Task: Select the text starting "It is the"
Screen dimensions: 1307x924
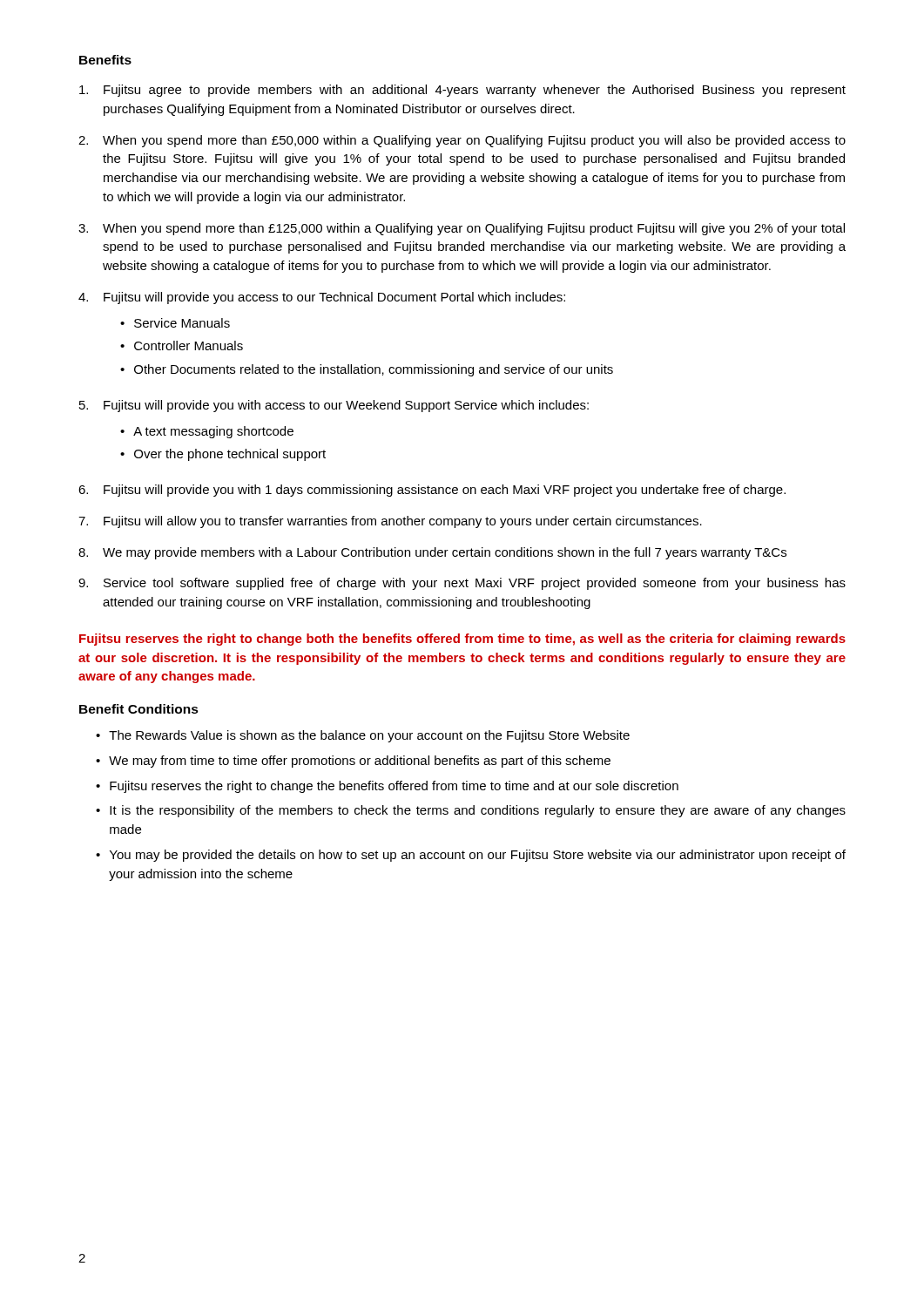Action: (477, 820)
